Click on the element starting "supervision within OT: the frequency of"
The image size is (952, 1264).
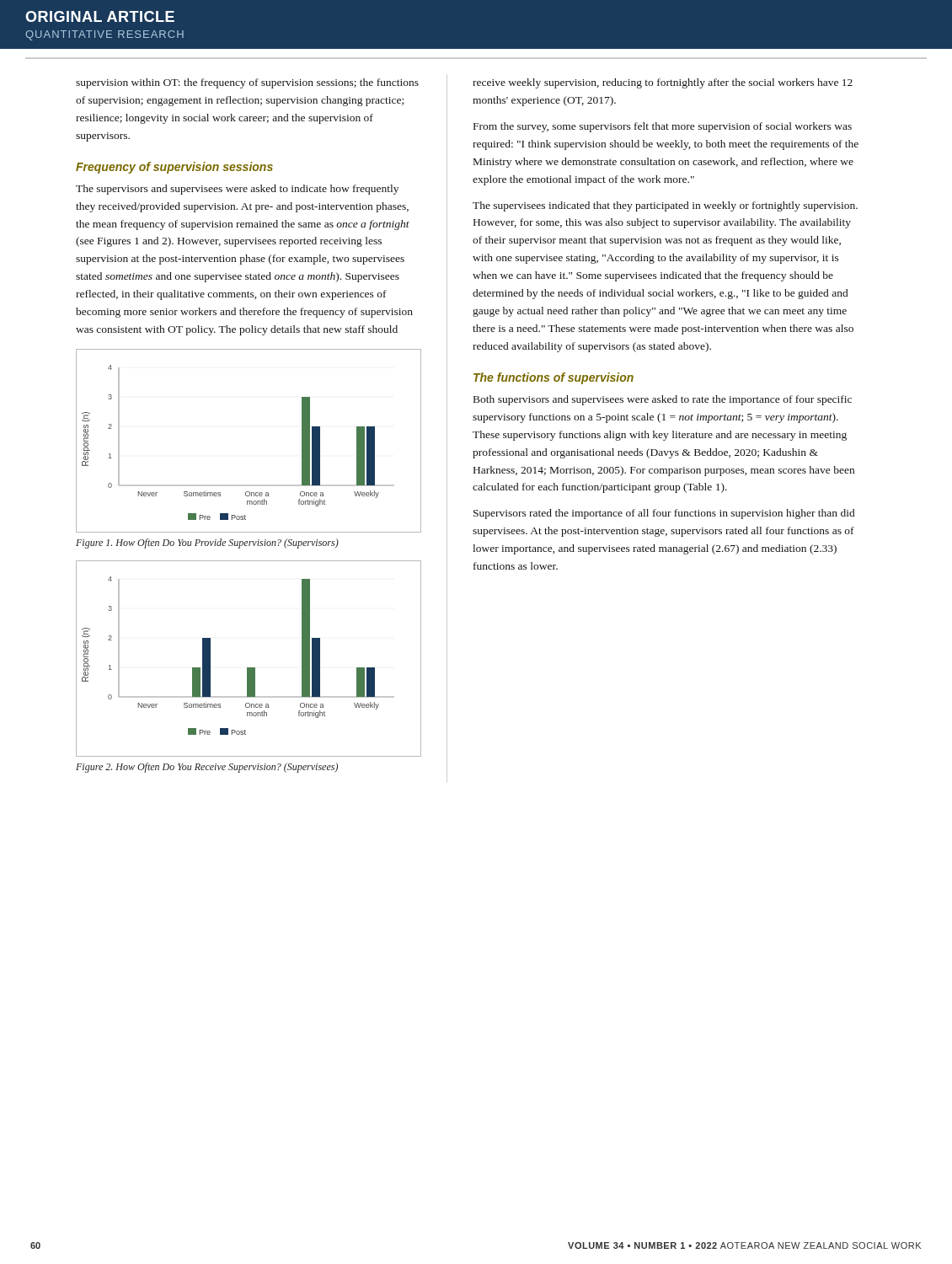tap(247, 109)
